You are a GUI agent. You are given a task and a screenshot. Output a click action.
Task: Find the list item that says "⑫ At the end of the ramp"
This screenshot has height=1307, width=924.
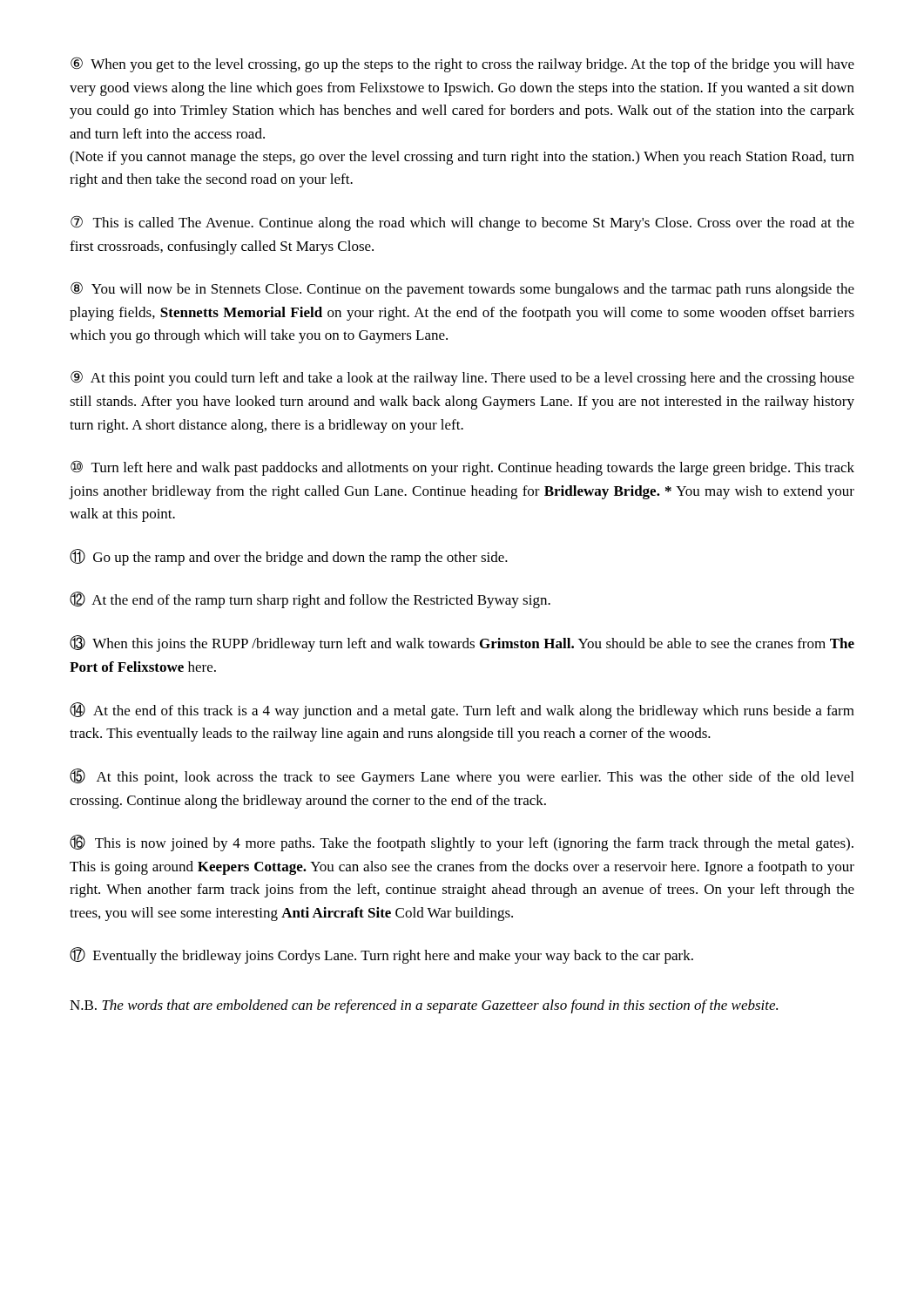click(310, 600)
